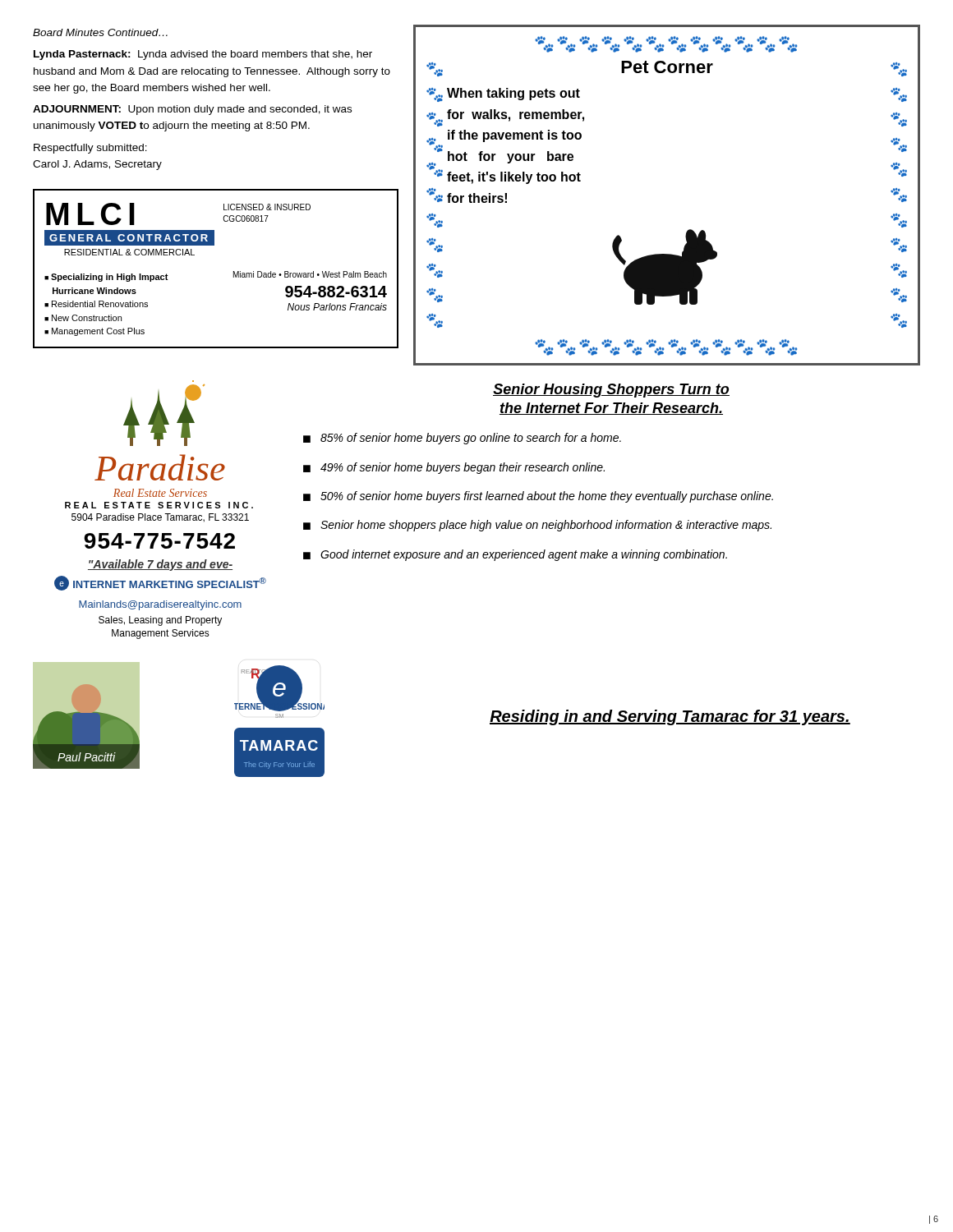Image resolution: width=953 pixels, height=1232 pixels.
Task: Click on the element starting "■ Senior home shoppers place"
Action: 538,527
